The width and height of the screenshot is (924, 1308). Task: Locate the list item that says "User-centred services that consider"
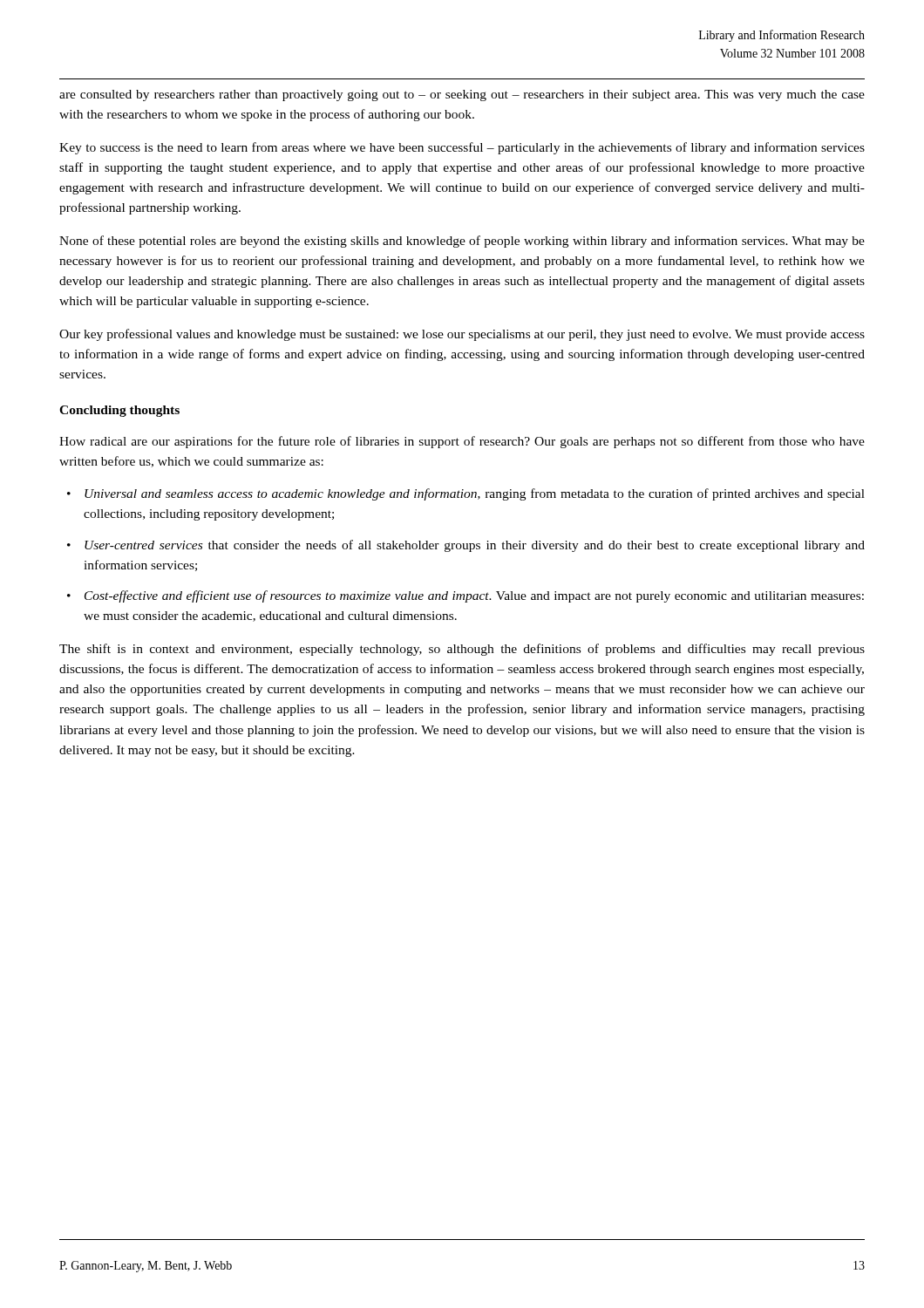pos(474,554)
